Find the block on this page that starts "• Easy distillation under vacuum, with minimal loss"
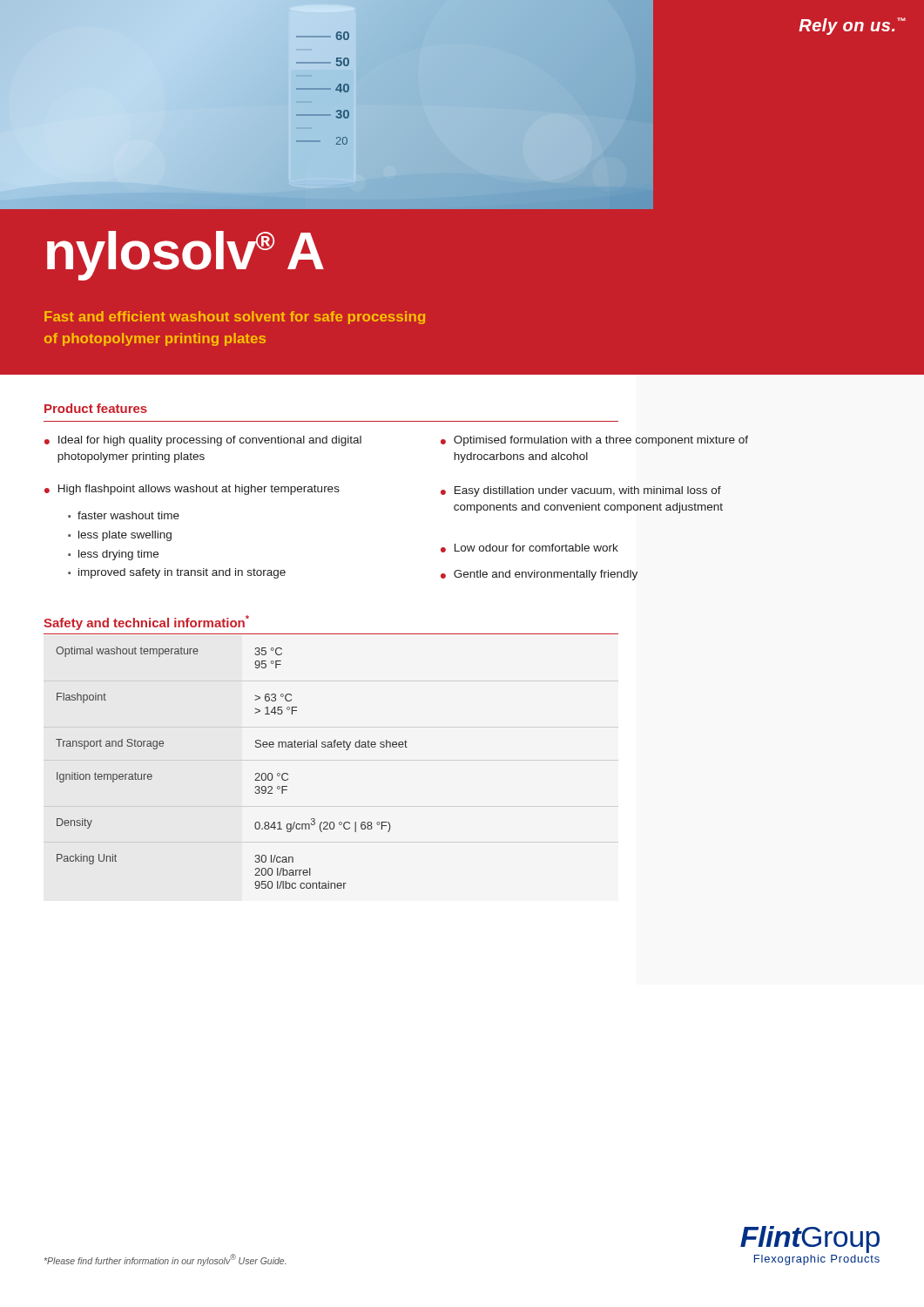This screenshot has height=1307, width=924. [612, 499]
